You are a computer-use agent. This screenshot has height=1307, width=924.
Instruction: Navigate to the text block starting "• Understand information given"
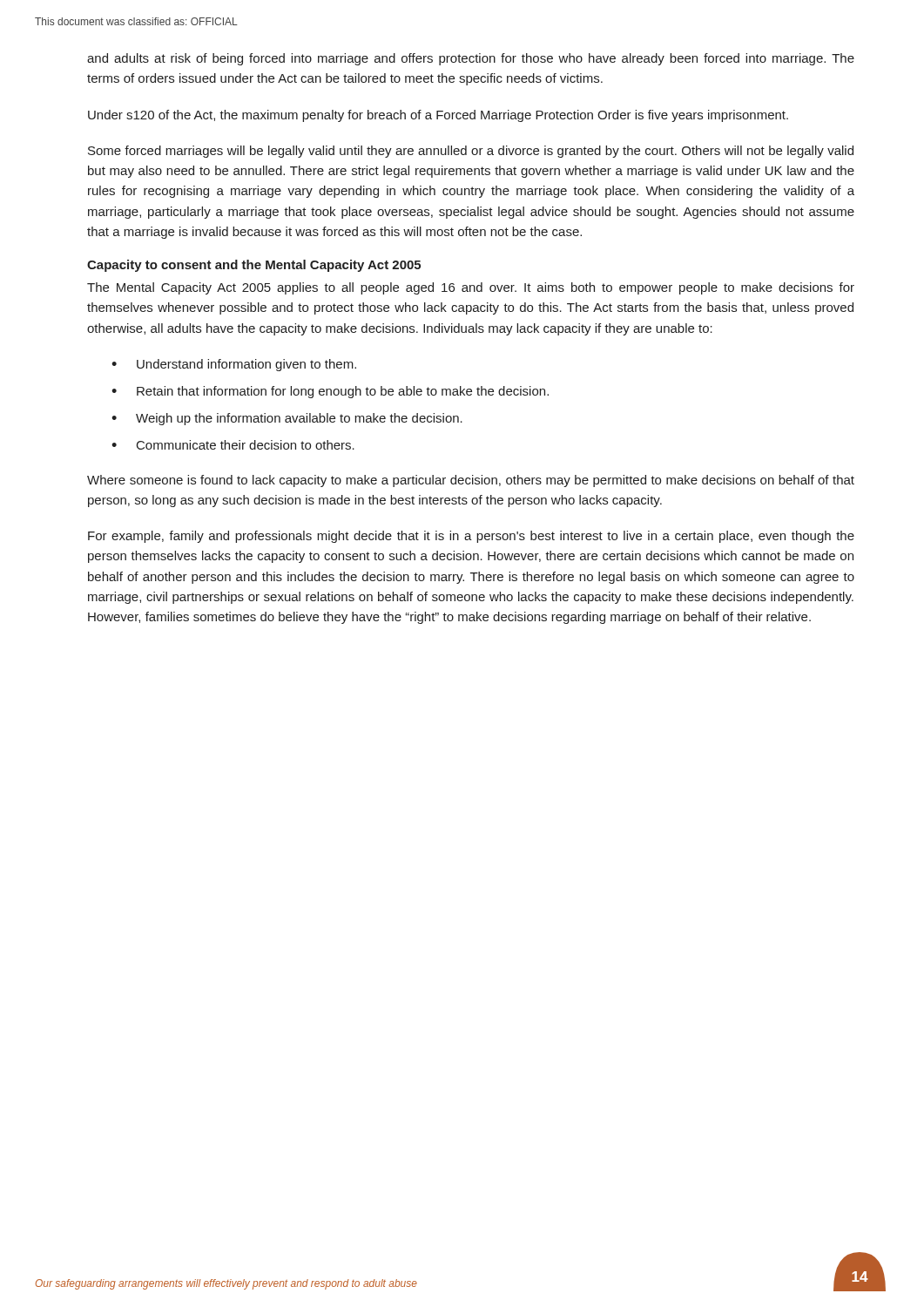(234, 365)
